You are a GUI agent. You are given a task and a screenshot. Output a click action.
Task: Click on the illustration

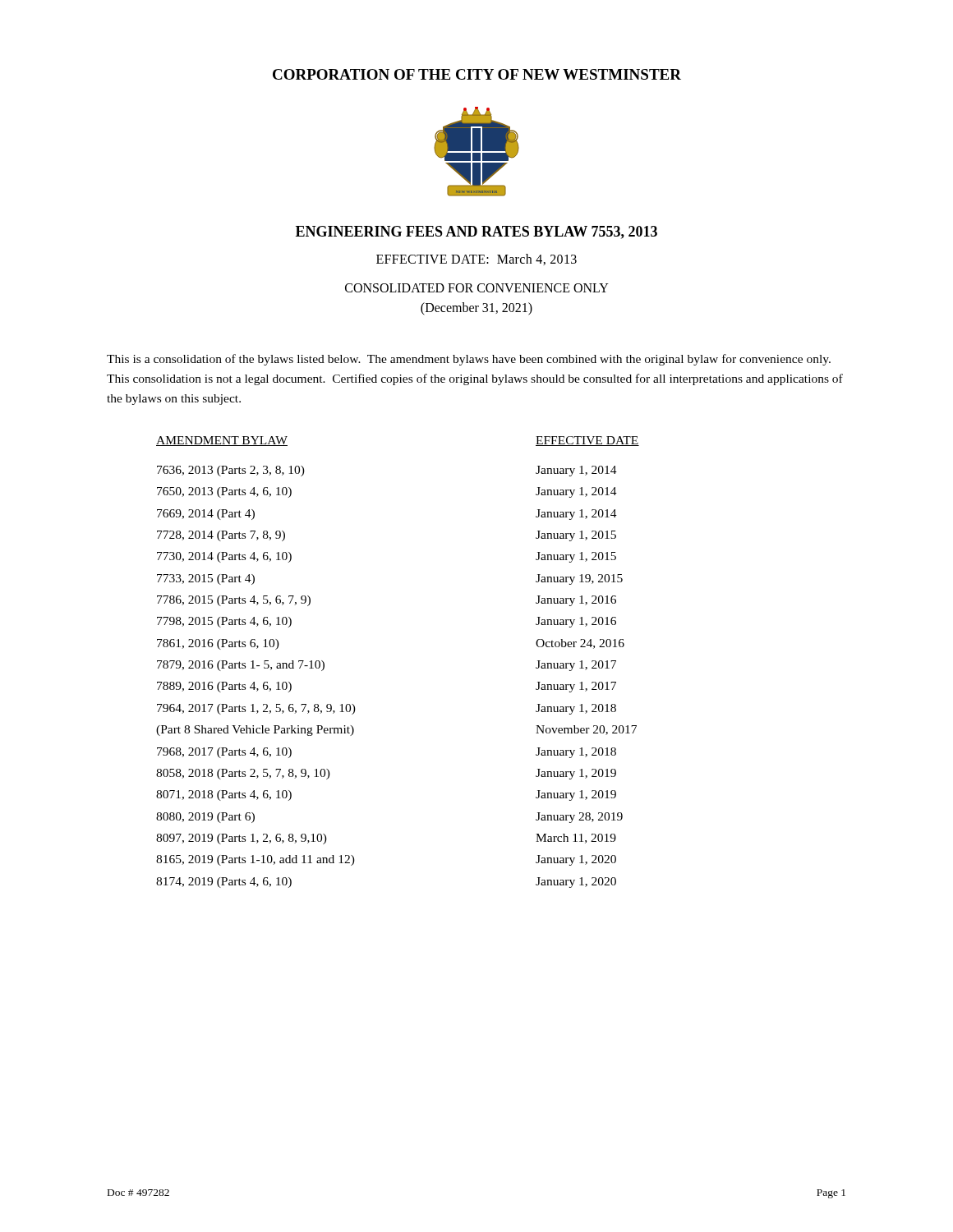476,154
